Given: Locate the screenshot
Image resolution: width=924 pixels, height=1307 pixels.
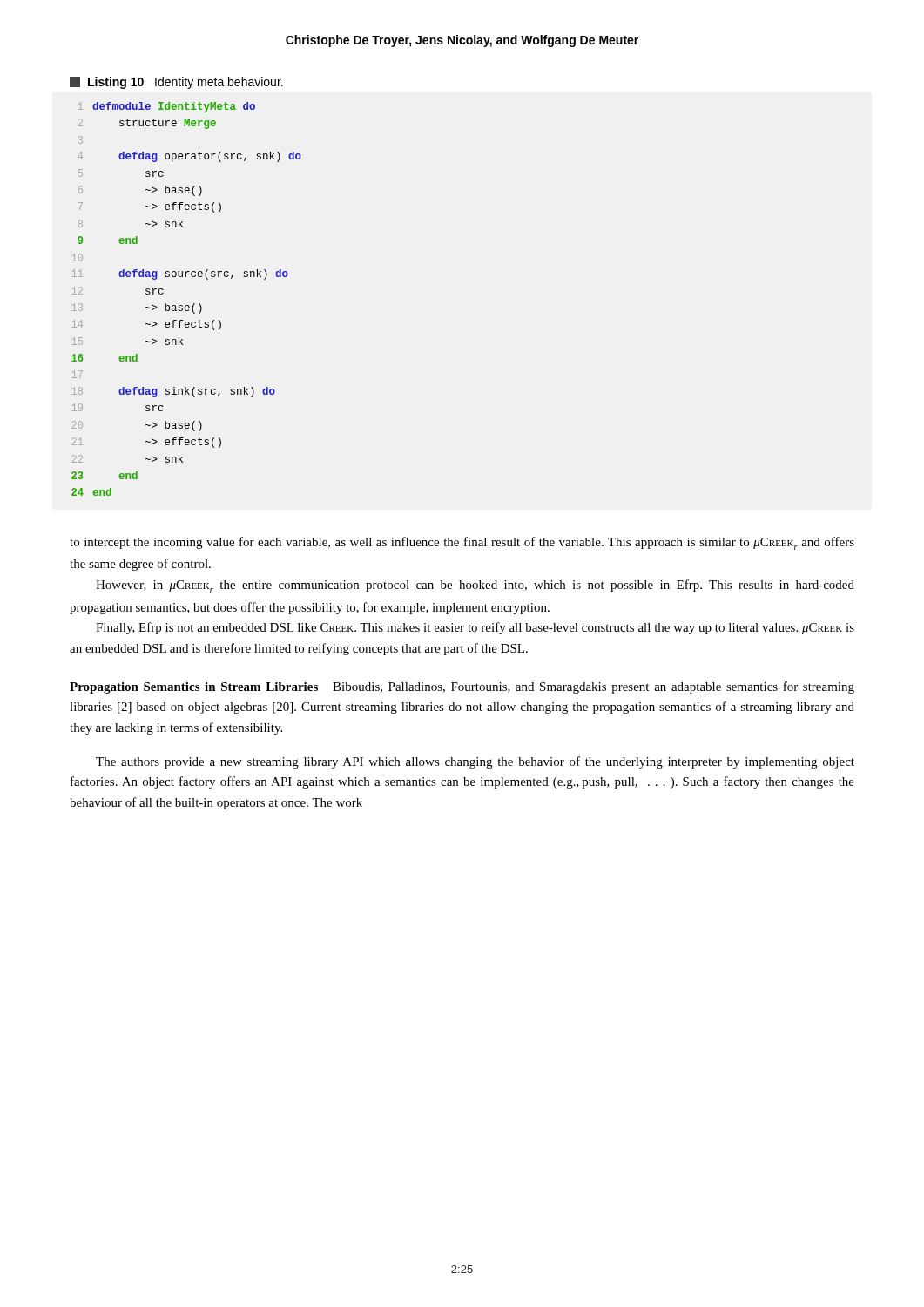Looking at the screenshot, I should tap(462, 301).
